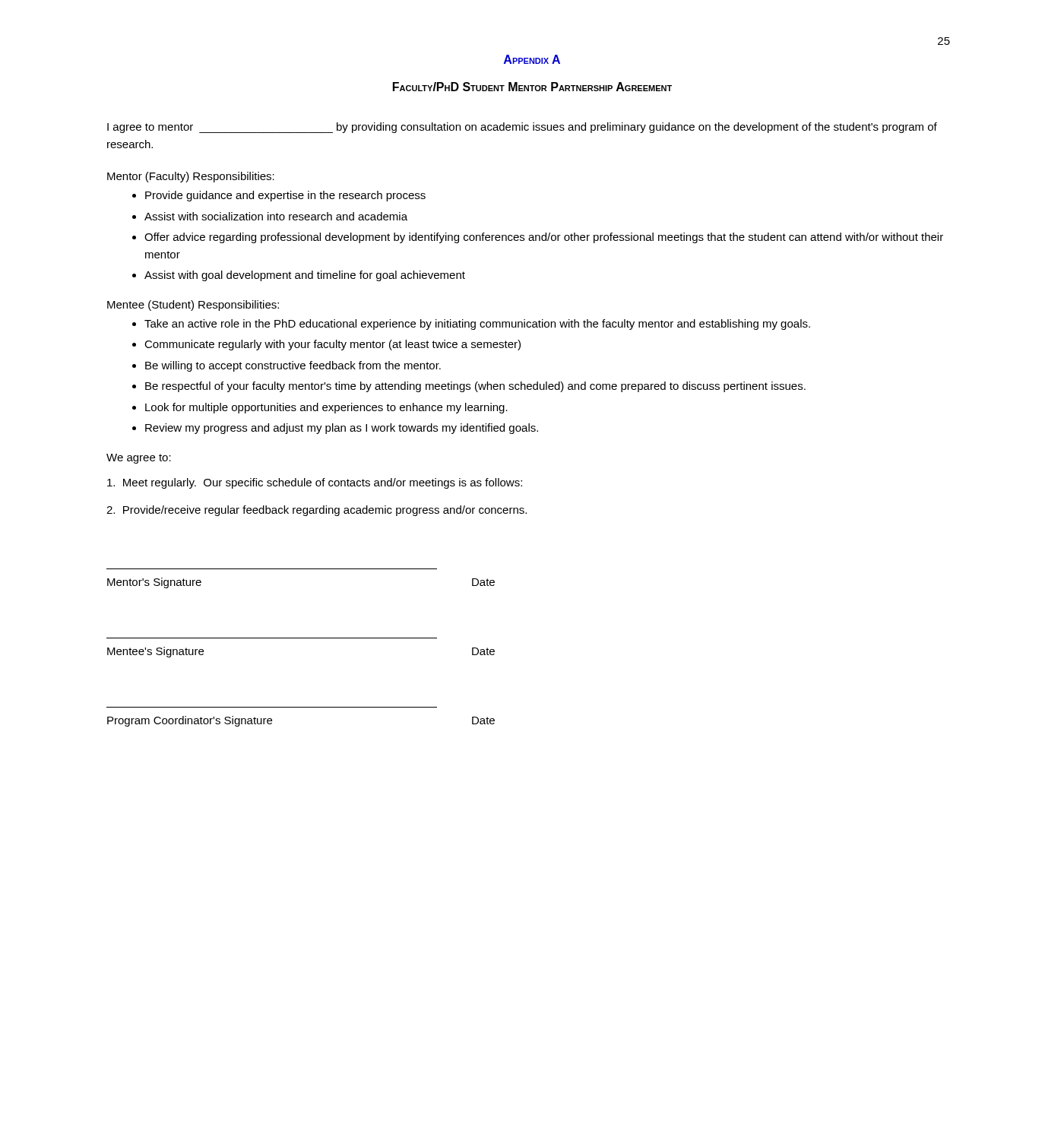
Task: Where is the passage that starts "Assist with goal development and timeline for goal"?
Action: (x=305, y=275)
